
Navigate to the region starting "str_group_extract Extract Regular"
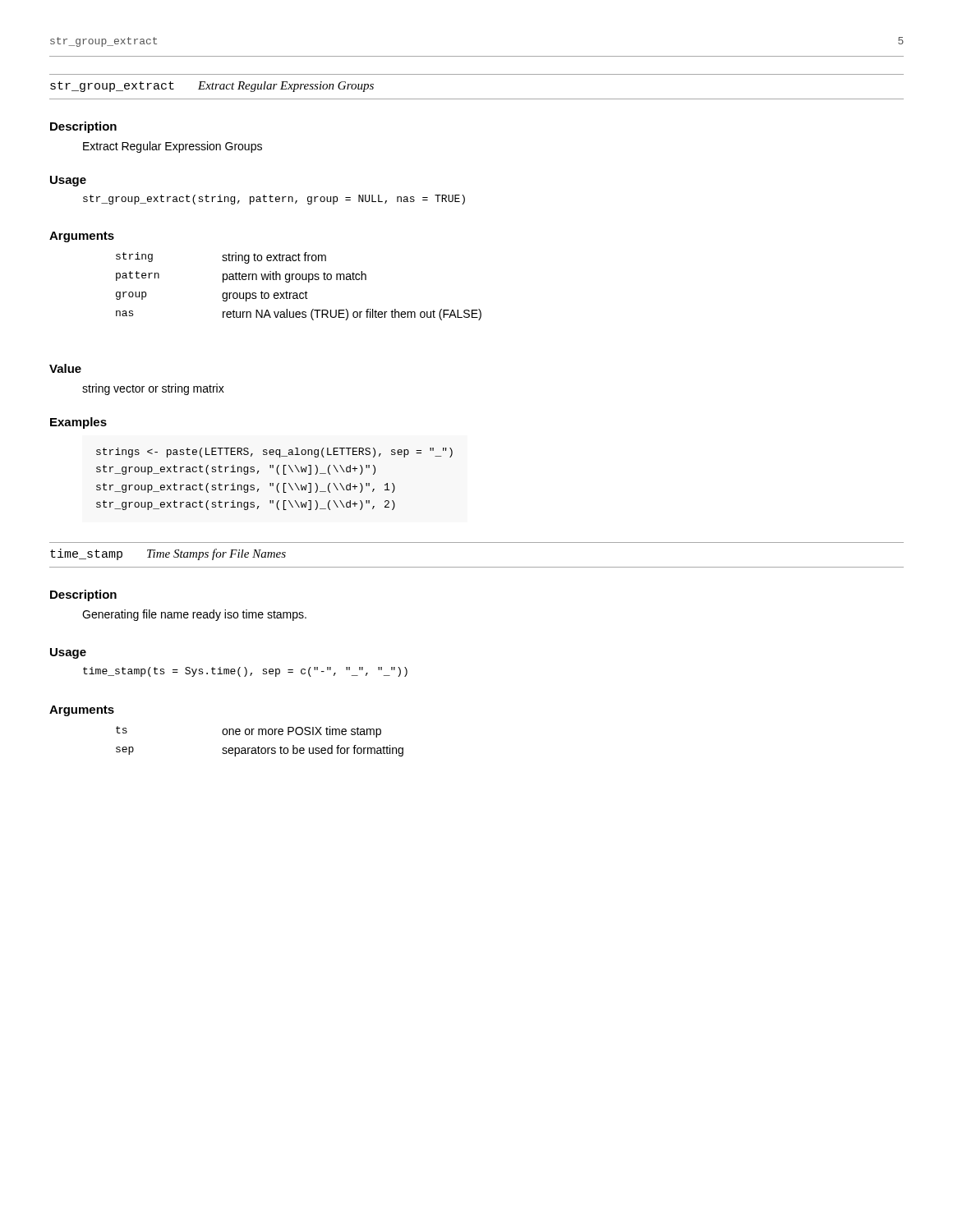[212, 86]
